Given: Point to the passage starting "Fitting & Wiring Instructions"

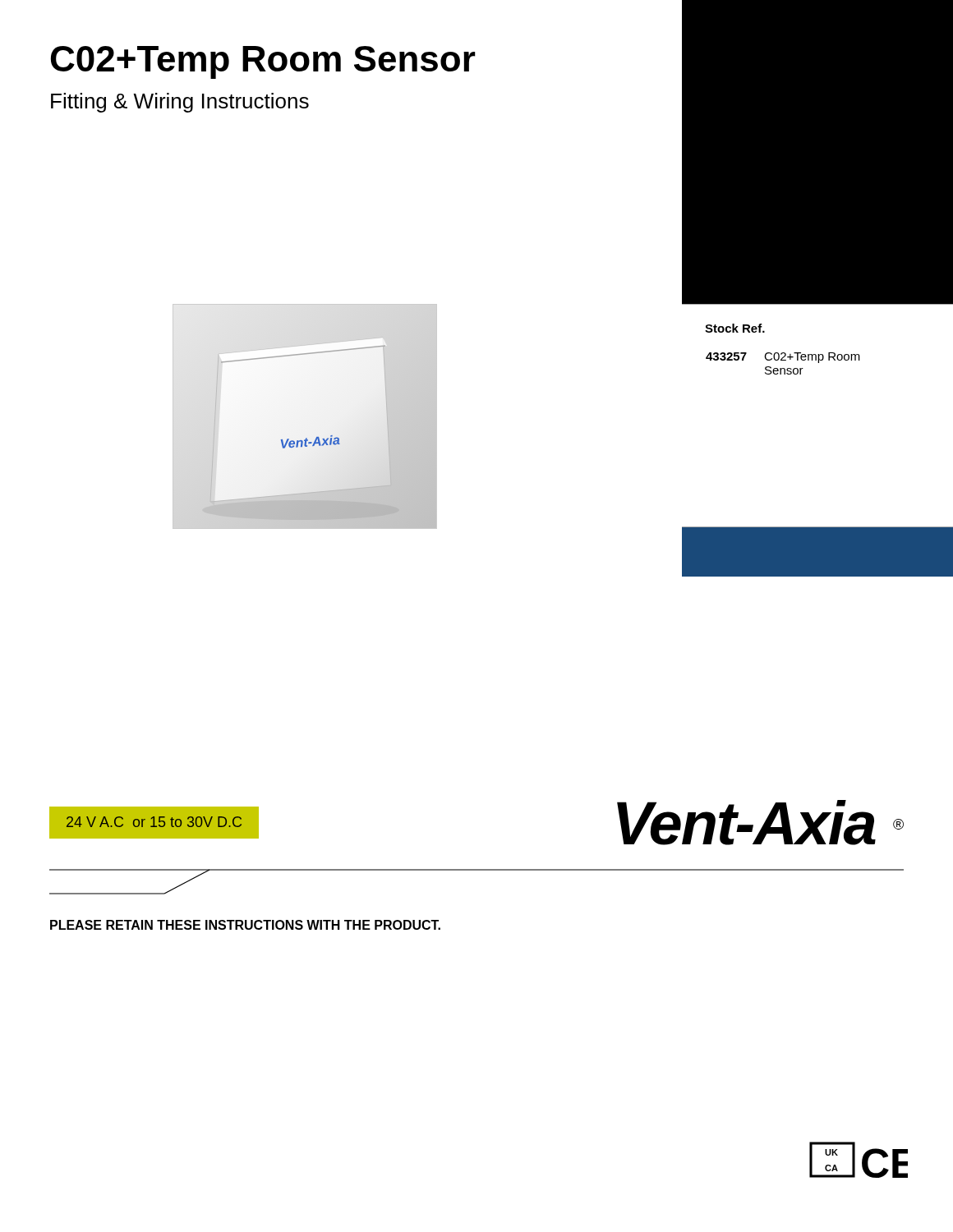Looking at the screenshot, I should click(288, 101).
